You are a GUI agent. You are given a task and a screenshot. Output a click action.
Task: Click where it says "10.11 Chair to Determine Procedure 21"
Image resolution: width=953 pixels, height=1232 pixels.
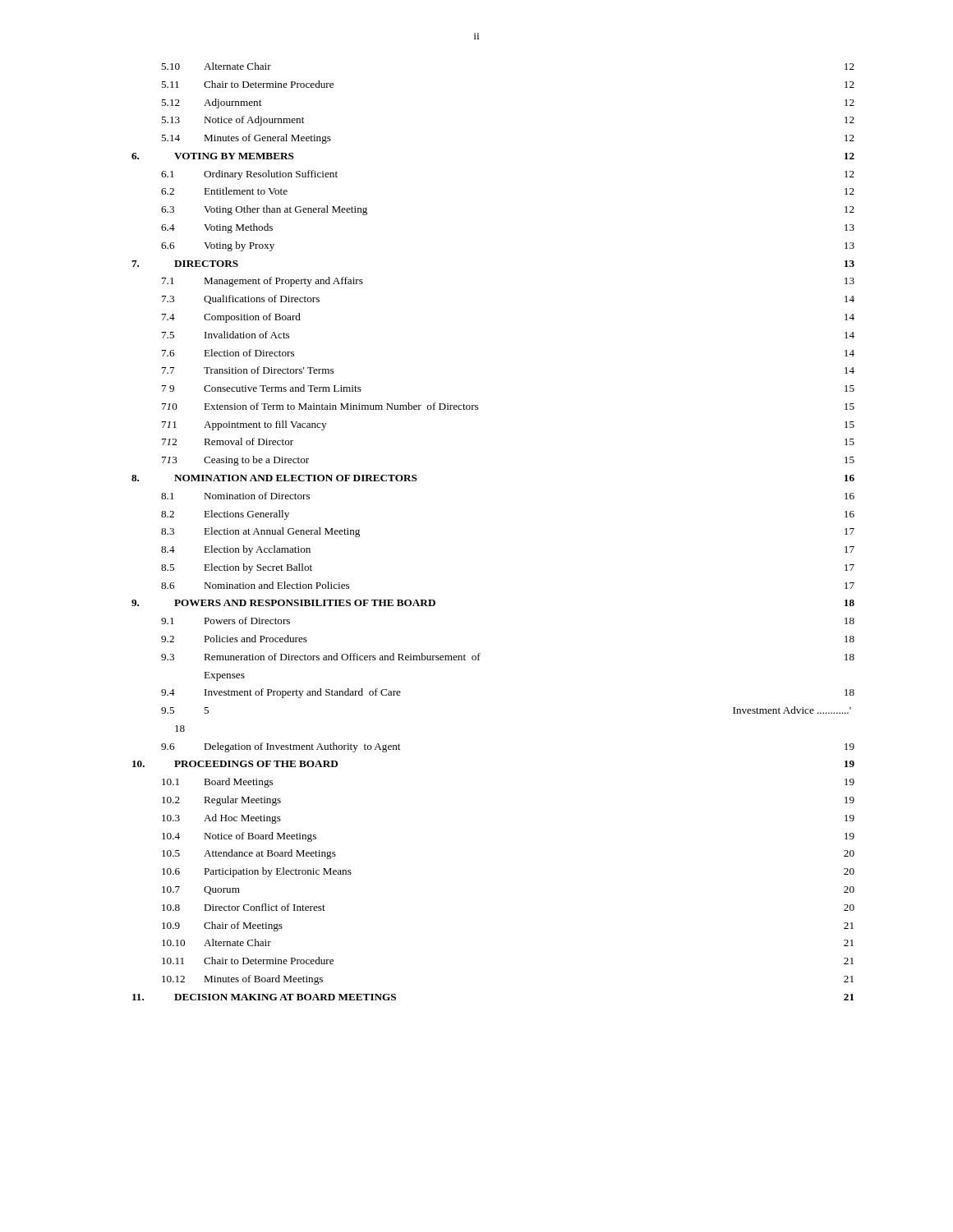(x=168, y=961)
